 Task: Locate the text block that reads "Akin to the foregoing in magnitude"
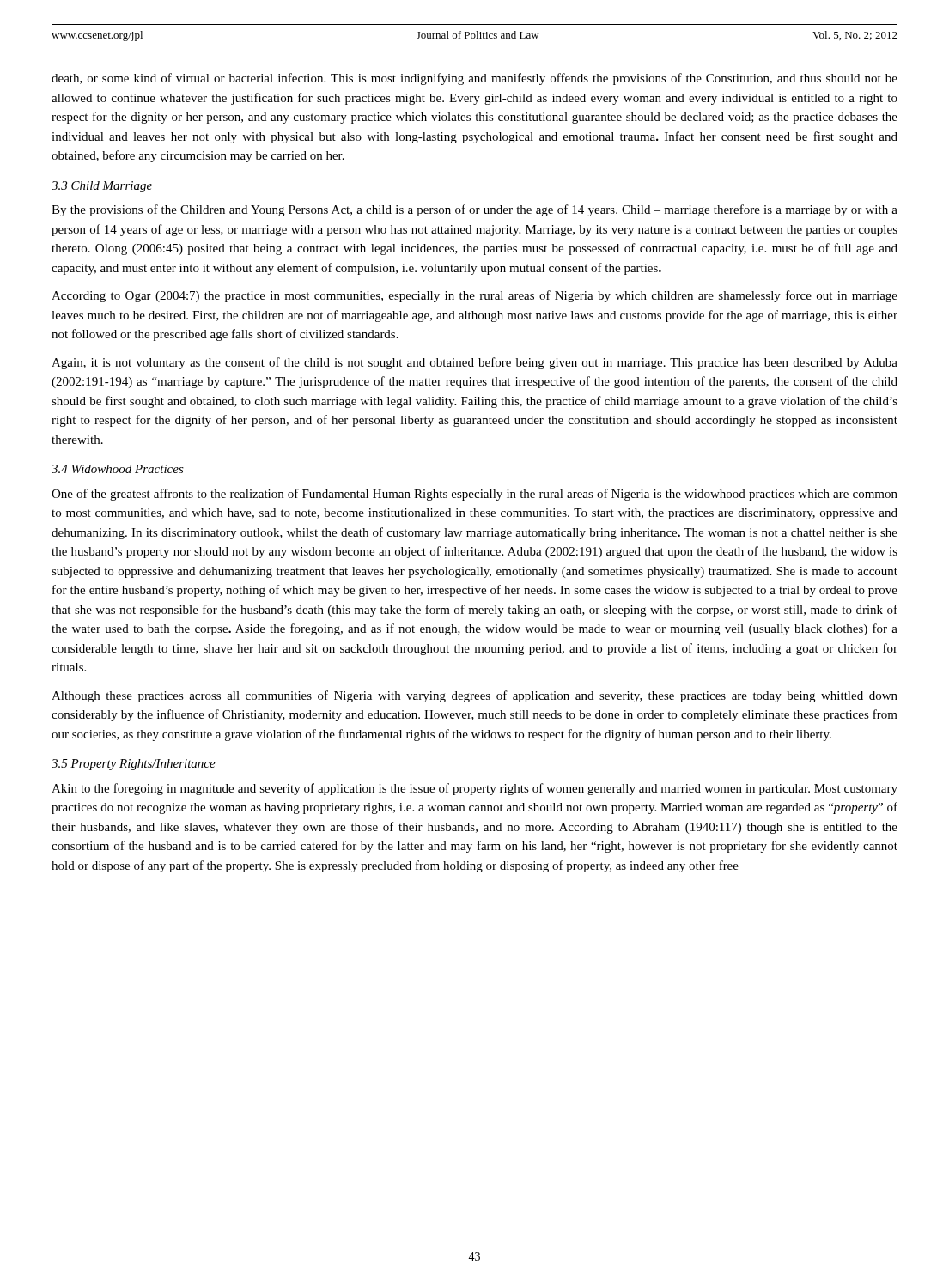point(474,827)
